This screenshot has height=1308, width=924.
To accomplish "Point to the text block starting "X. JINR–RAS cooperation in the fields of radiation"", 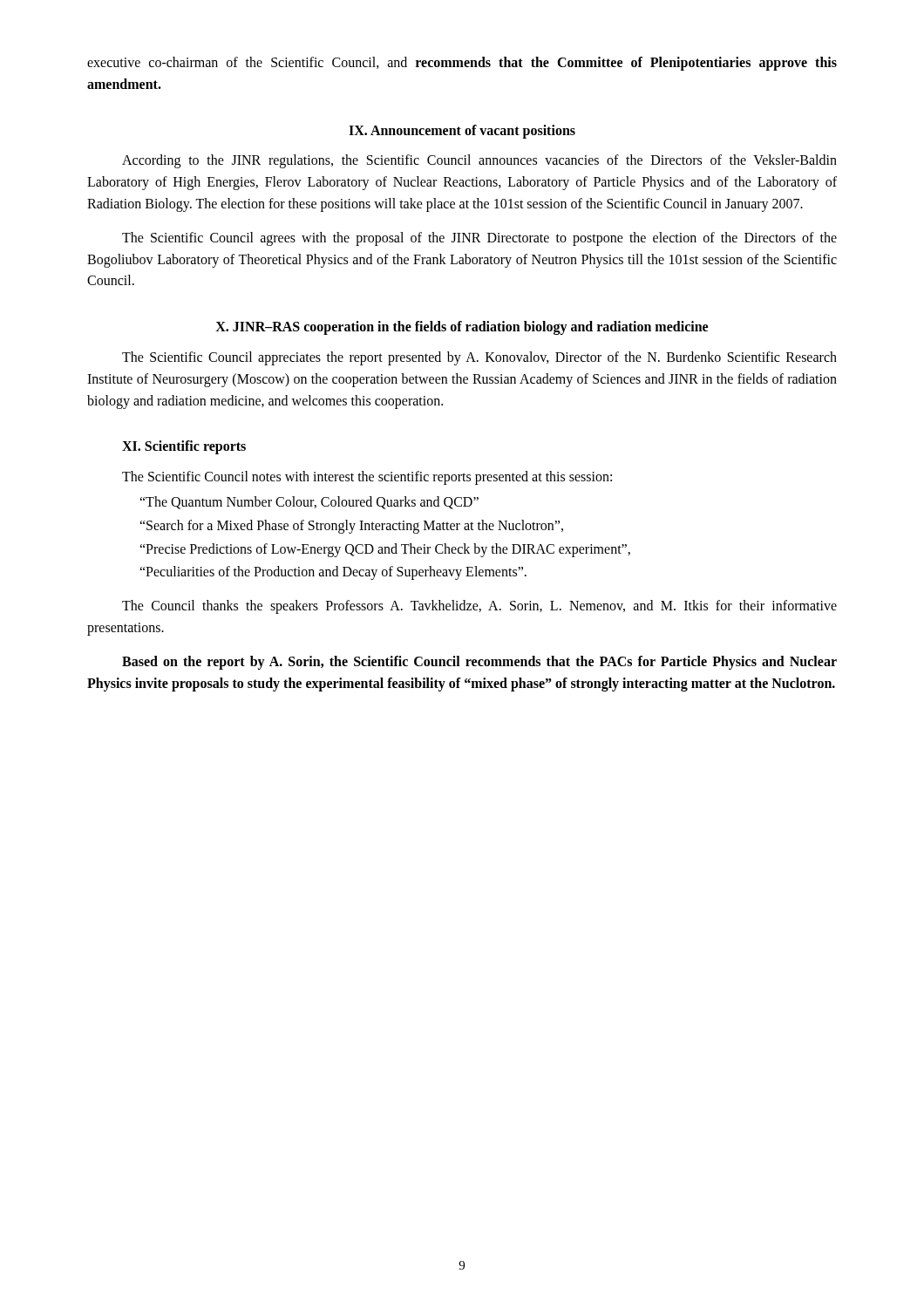I will [x=462, y=327].
